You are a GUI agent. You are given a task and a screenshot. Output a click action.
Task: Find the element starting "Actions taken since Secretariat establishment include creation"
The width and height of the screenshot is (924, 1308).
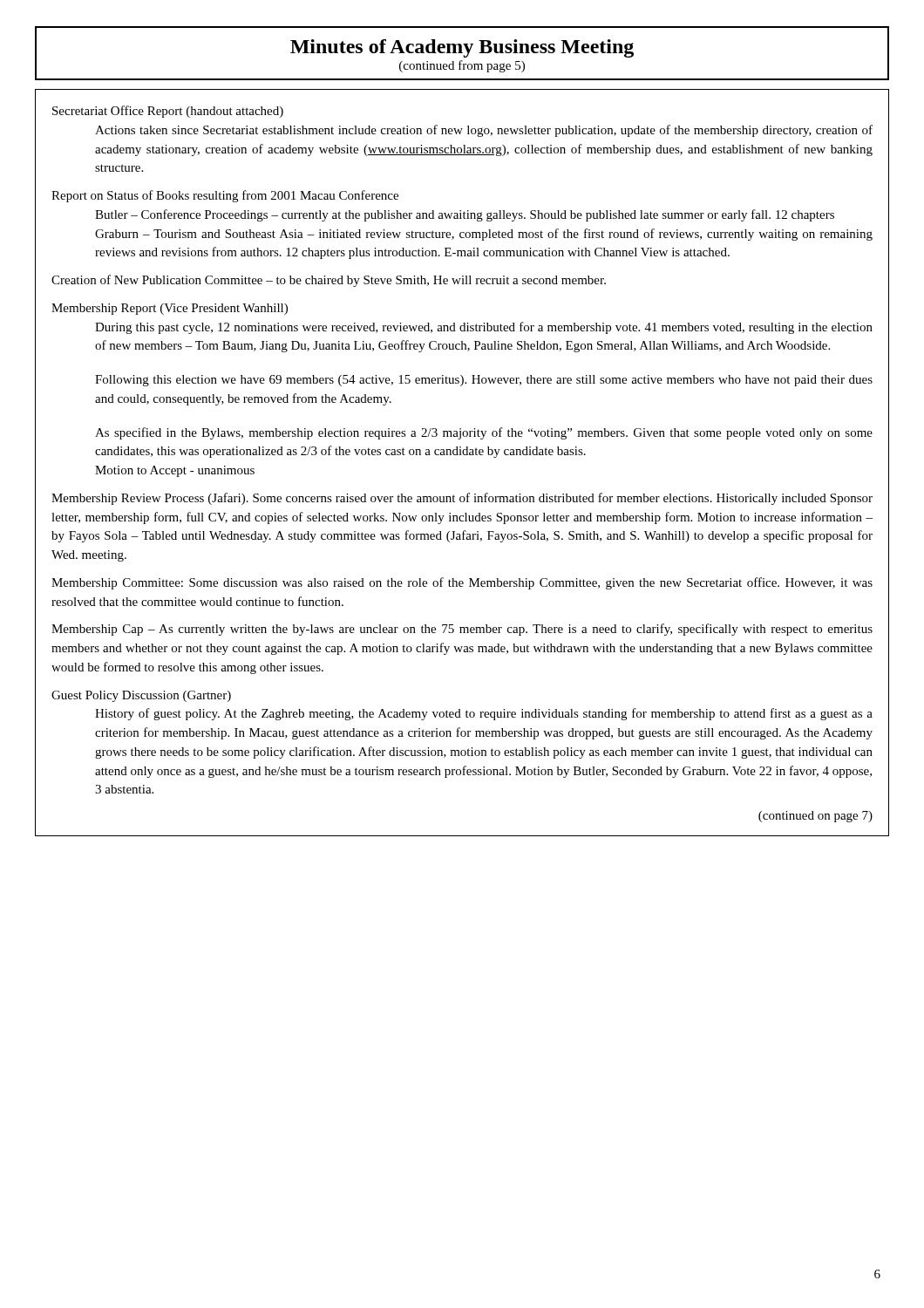(484, 149)
